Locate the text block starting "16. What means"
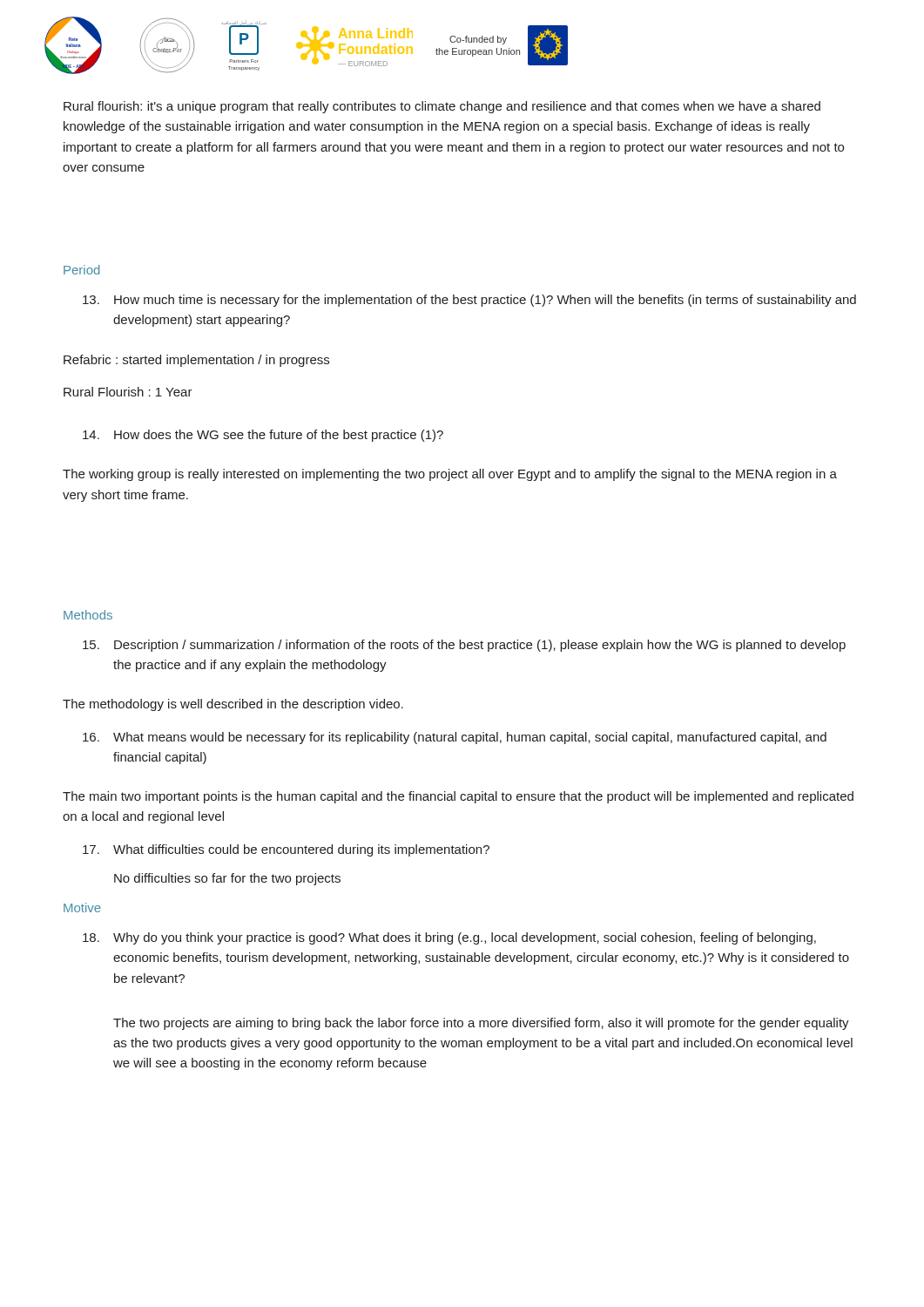 coord(472,747)
